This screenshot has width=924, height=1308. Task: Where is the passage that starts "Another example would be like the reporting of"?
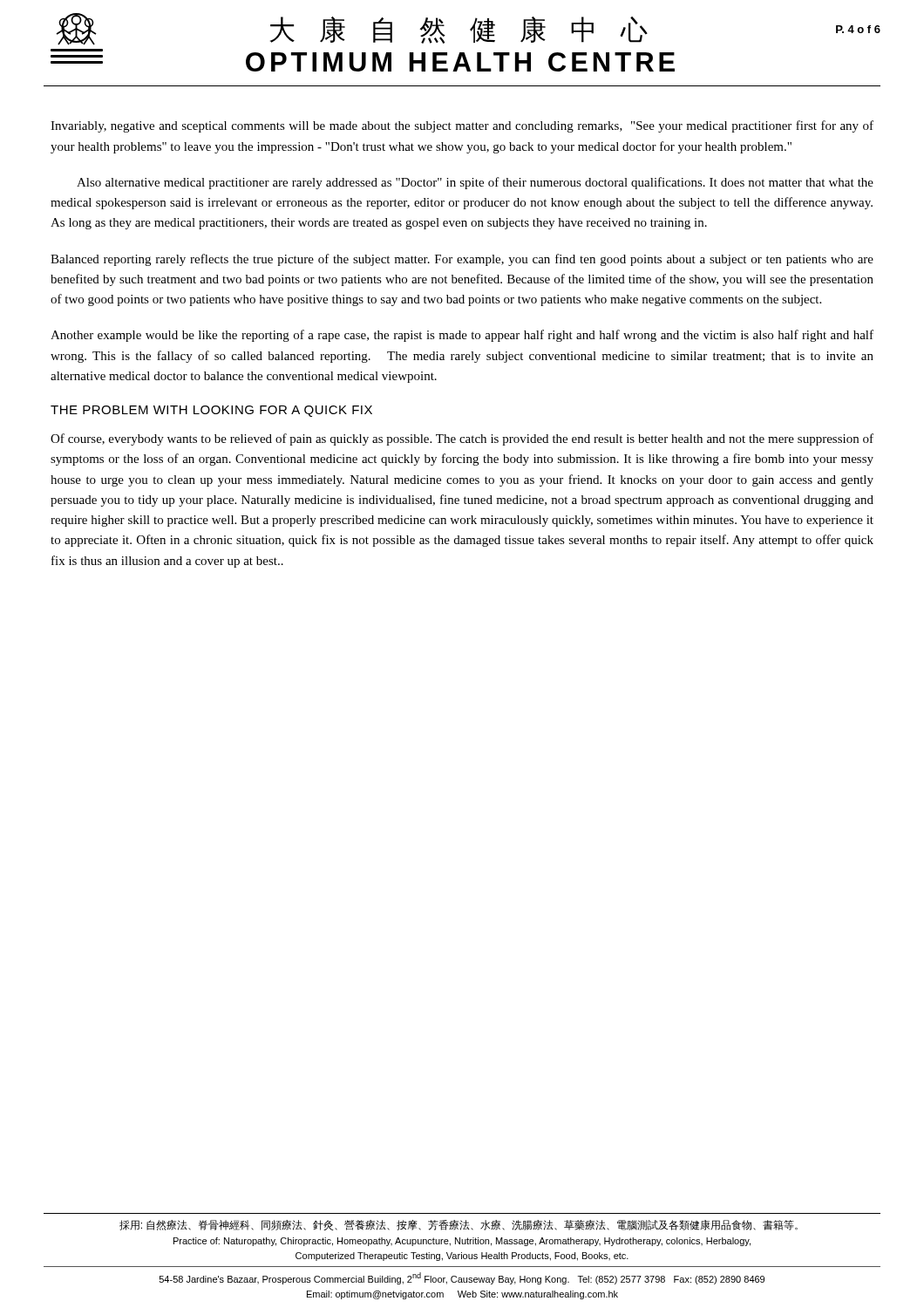[x=462, y=355]
